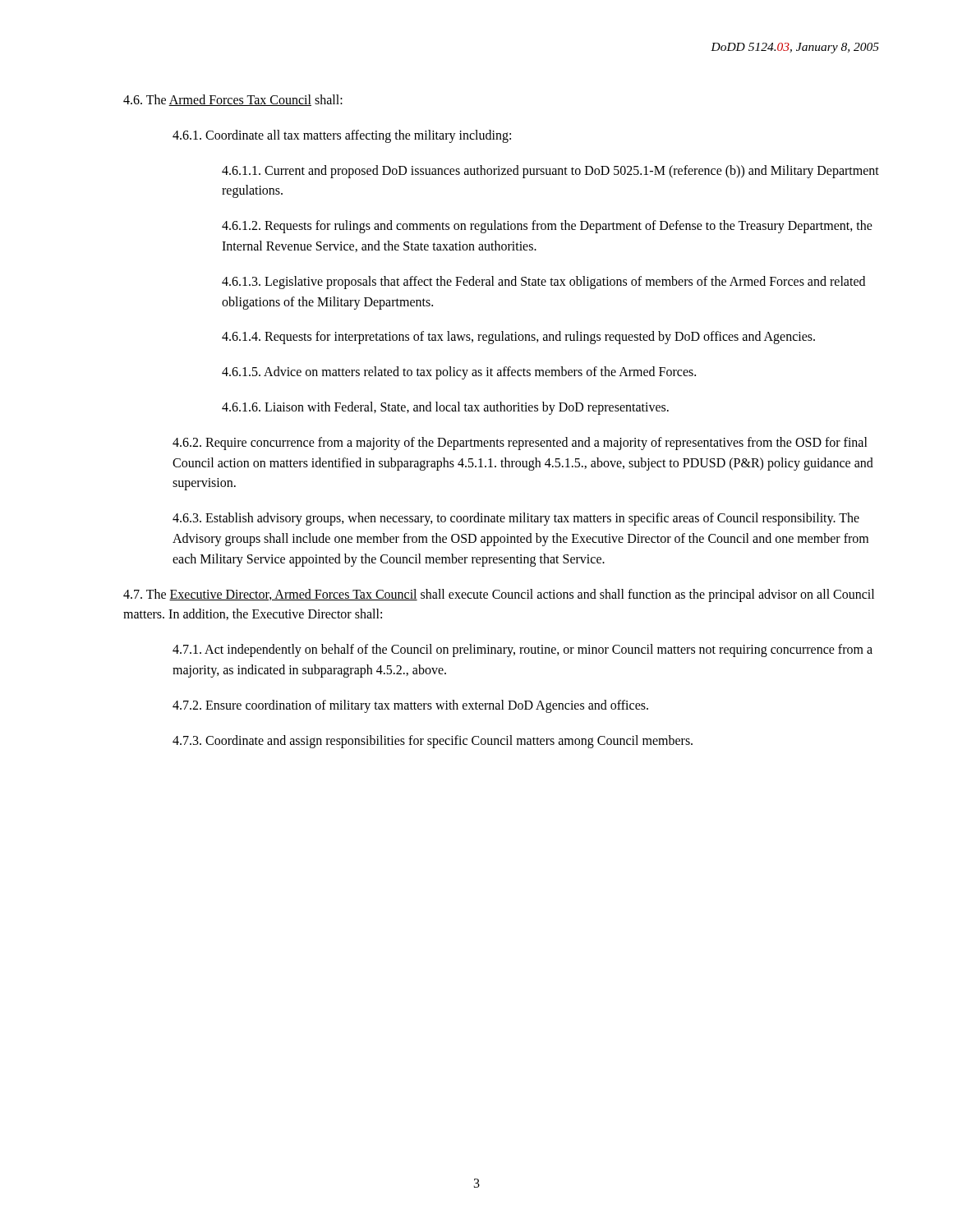Select the passage starting "4.7.3. Coordinate and"

[x=433, y=740]
